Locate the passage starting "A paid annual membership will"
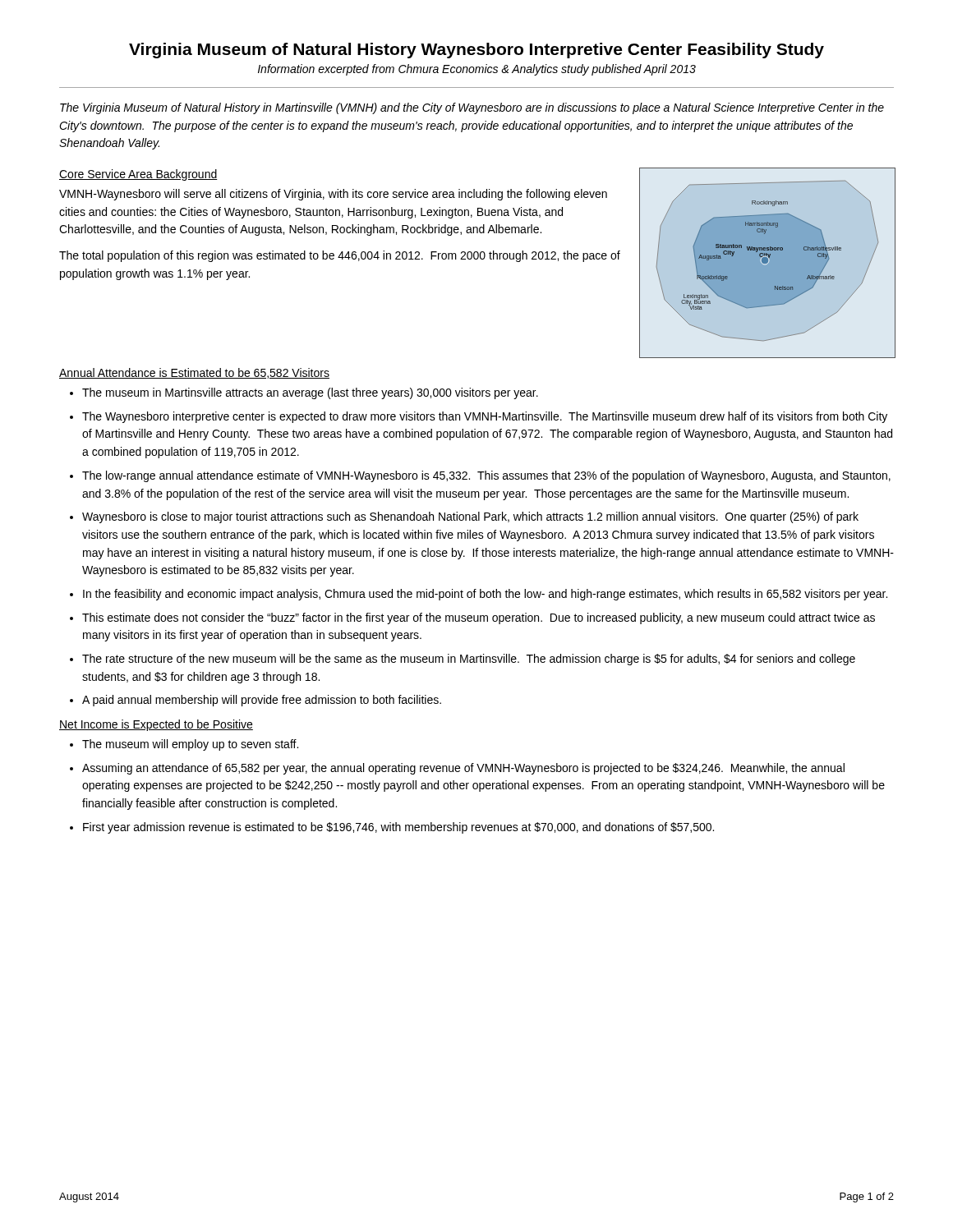The width and height of the screenshot is (953, 1232). (x=262, y=700)
